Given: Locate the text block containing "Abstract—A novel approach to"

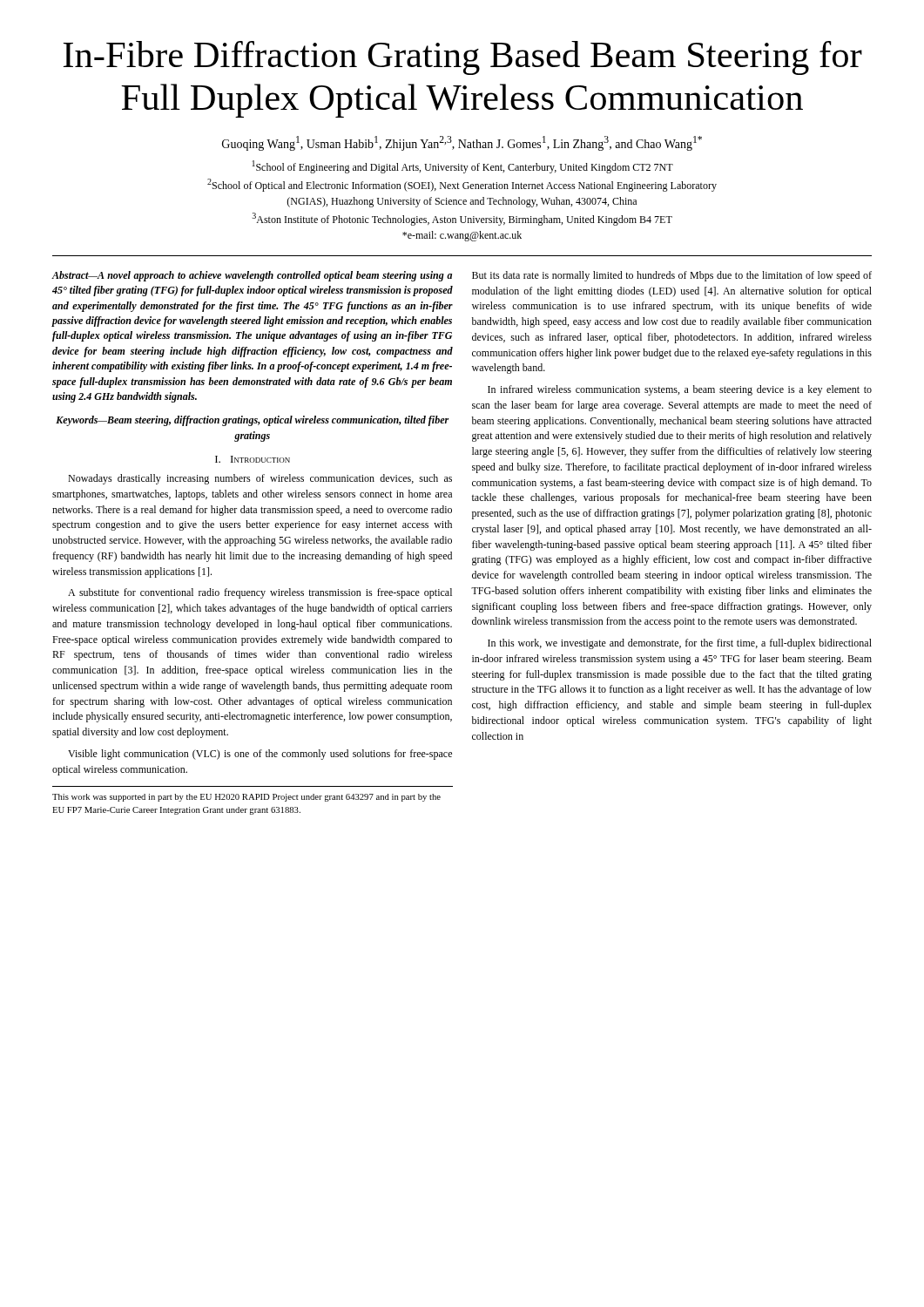Looking at the screenshot, I should pyautogui.click(x=252, y=336).
